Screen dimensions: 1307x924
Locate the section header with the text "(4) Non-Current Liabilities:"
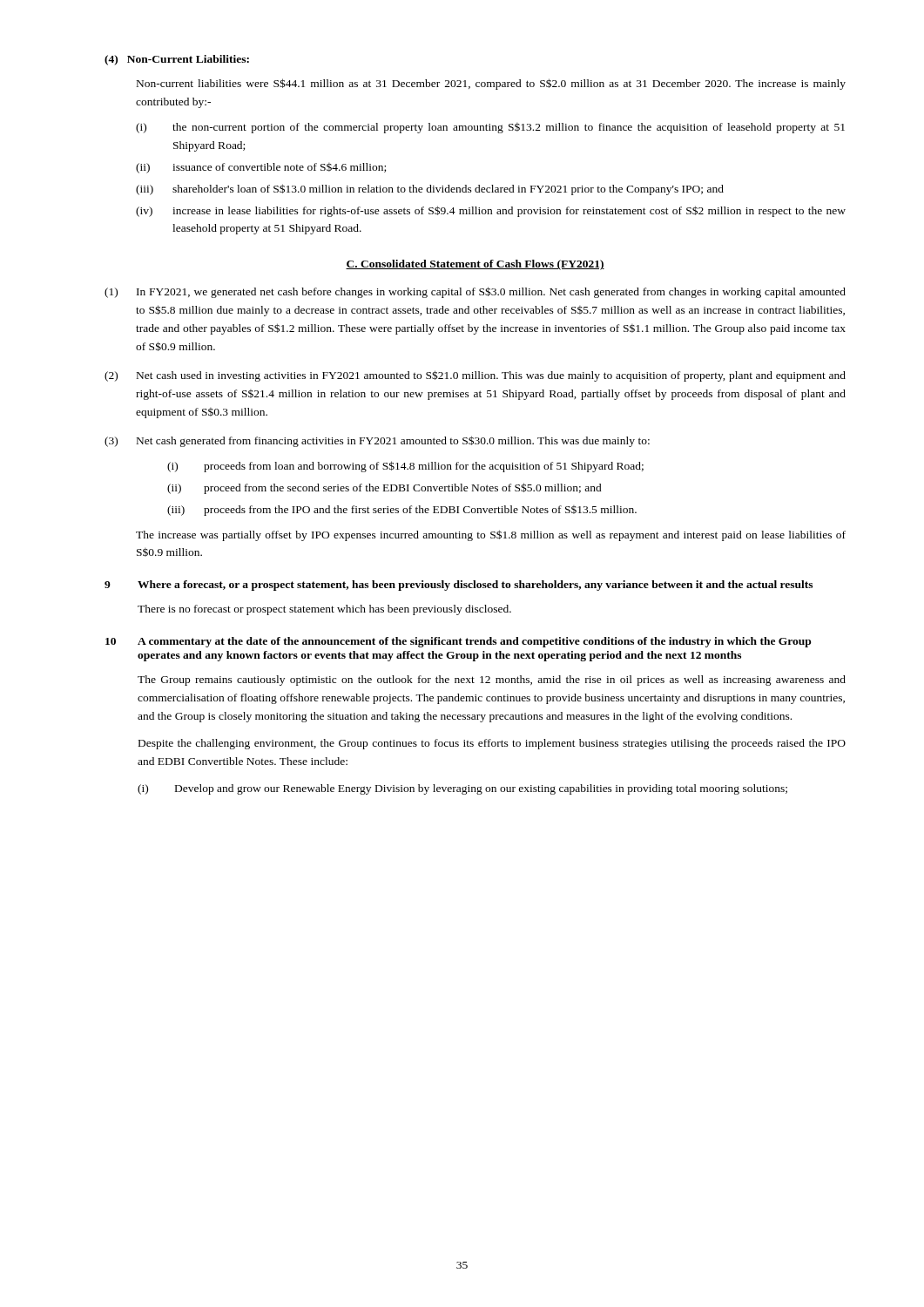177,59
